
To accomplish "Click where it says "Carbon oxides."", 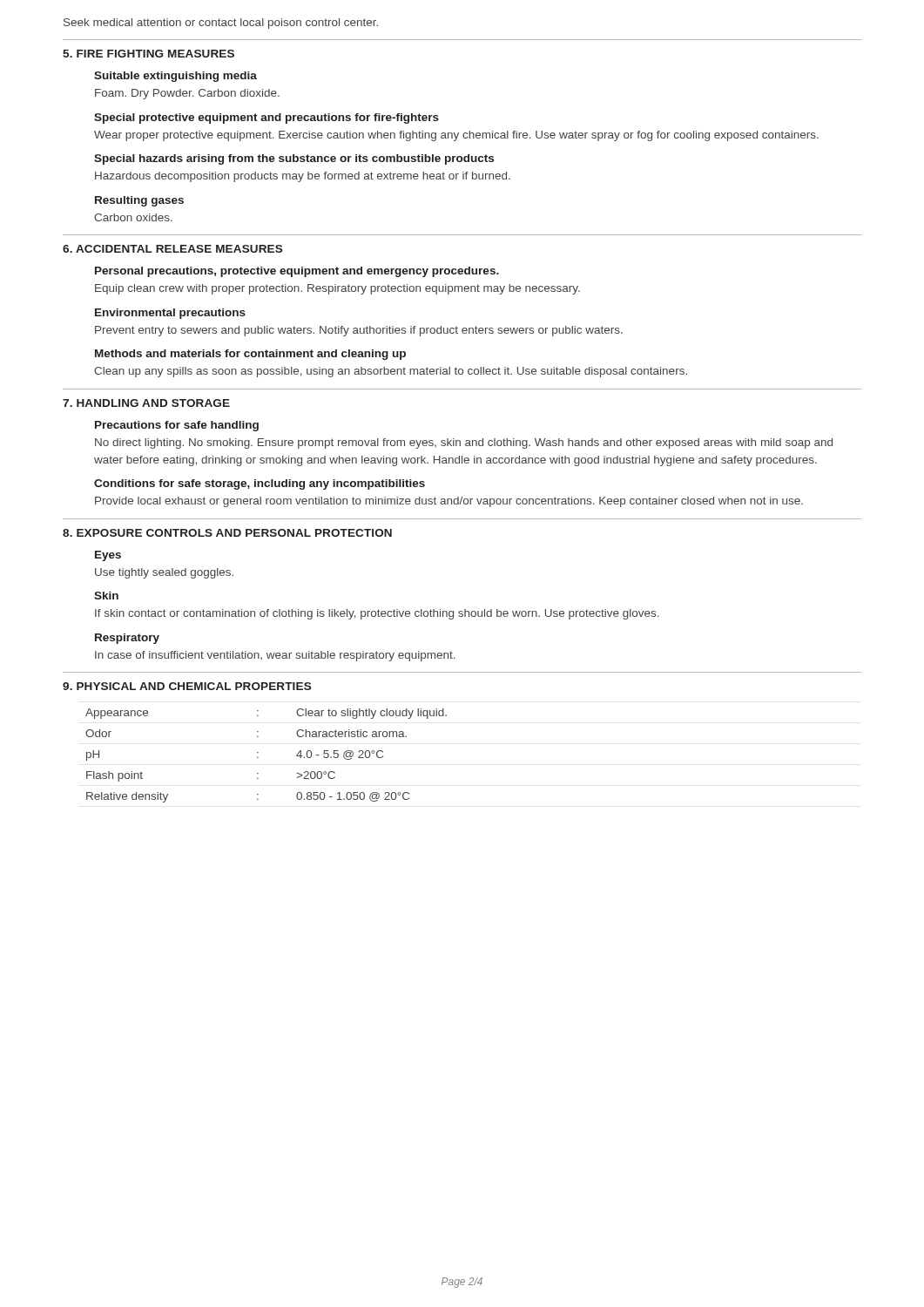I will tap(133, 217).
